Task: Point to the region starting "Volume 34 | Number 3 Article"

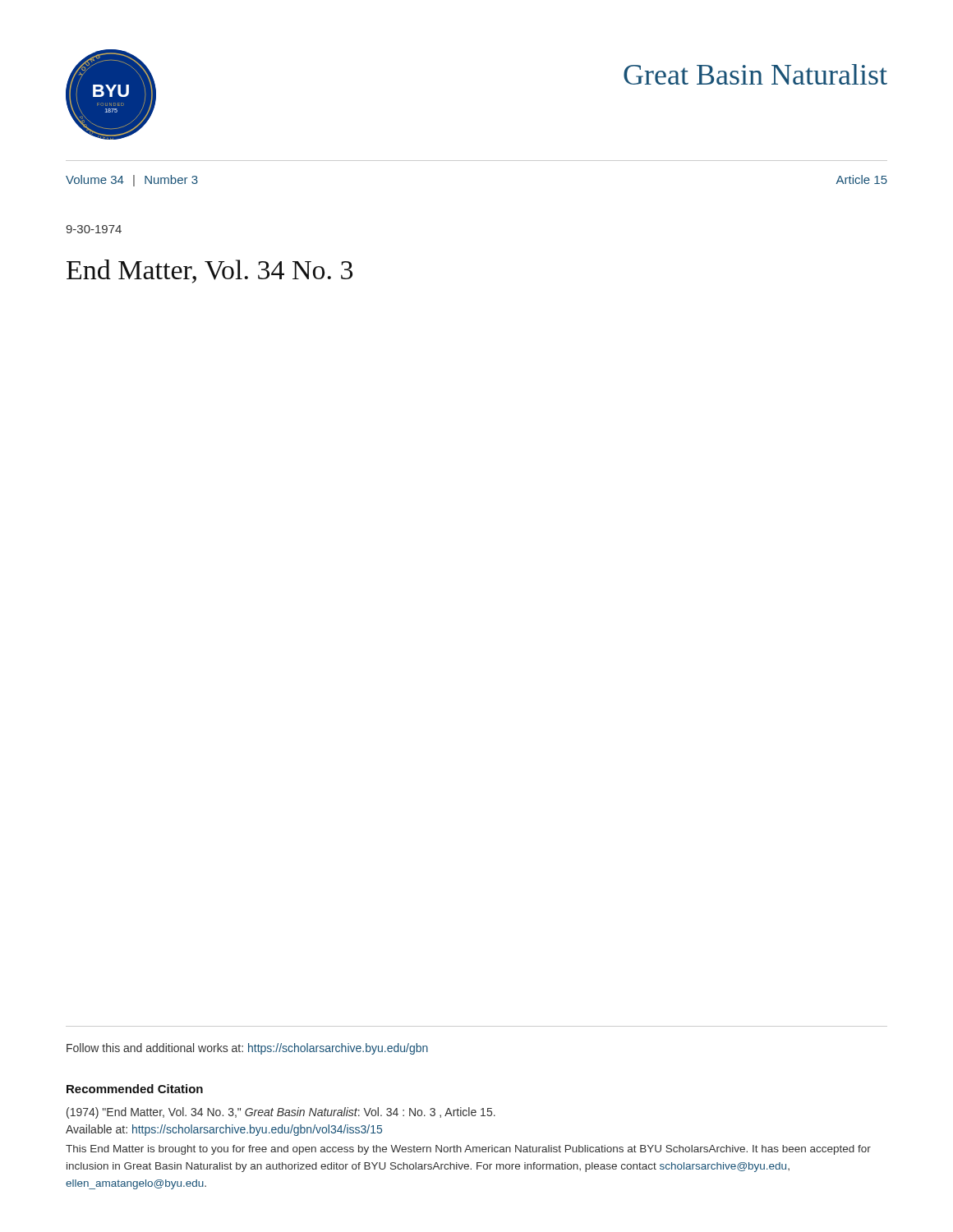Action: 134,180
